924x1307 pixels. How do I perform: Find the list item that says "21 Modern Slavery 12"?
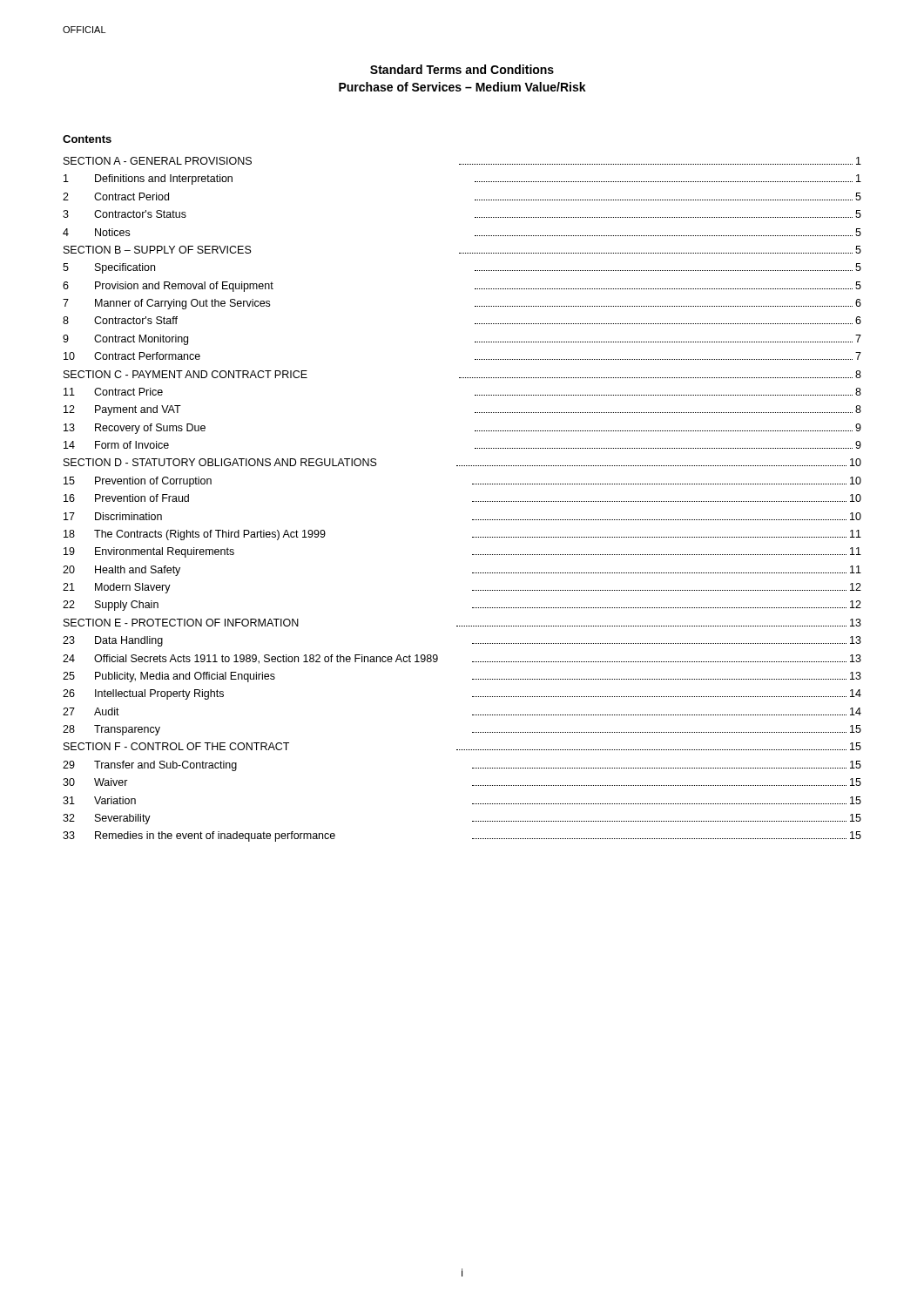coord(462,588)
